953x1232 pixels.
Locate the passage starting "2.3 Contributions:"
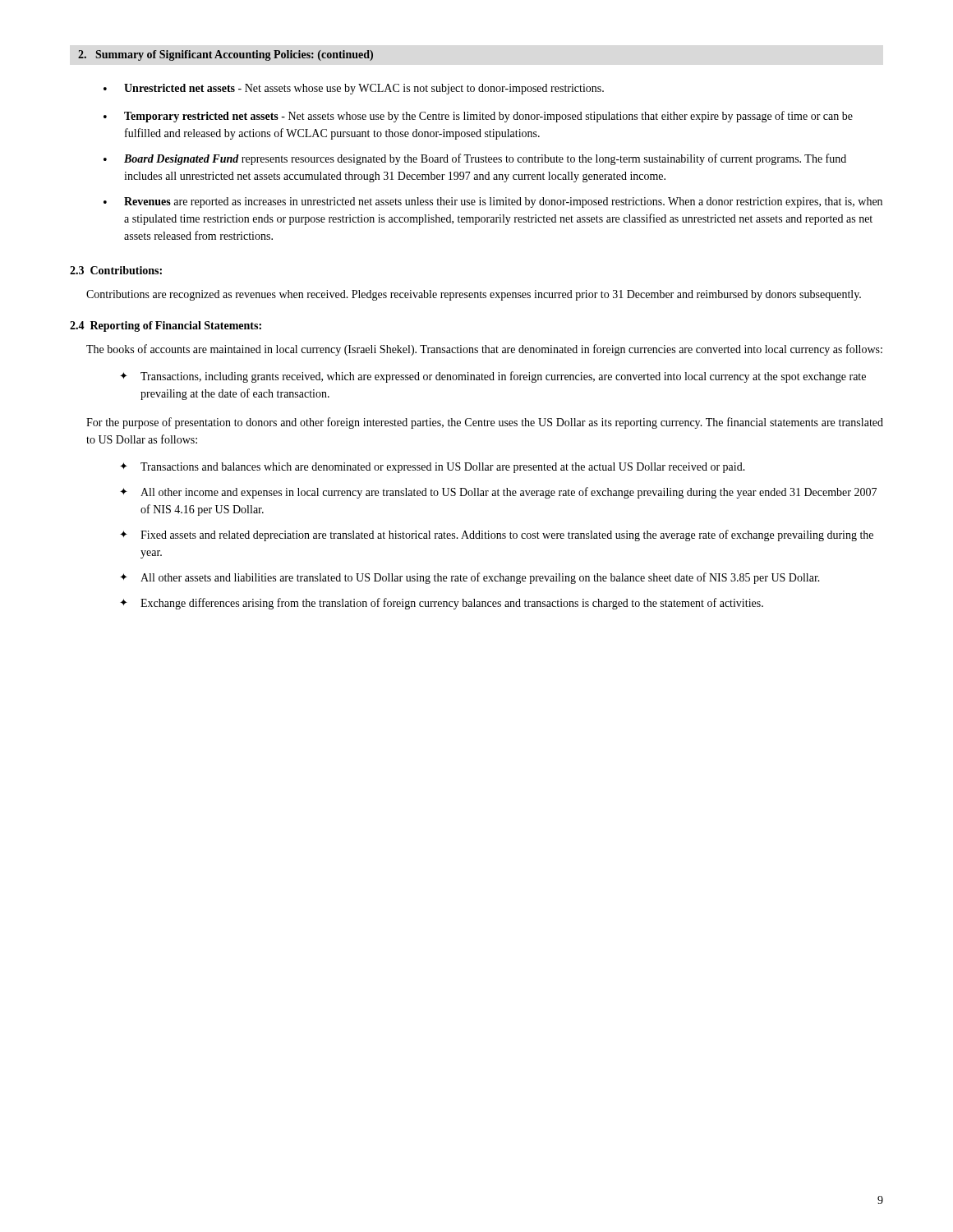pos(116,271)
